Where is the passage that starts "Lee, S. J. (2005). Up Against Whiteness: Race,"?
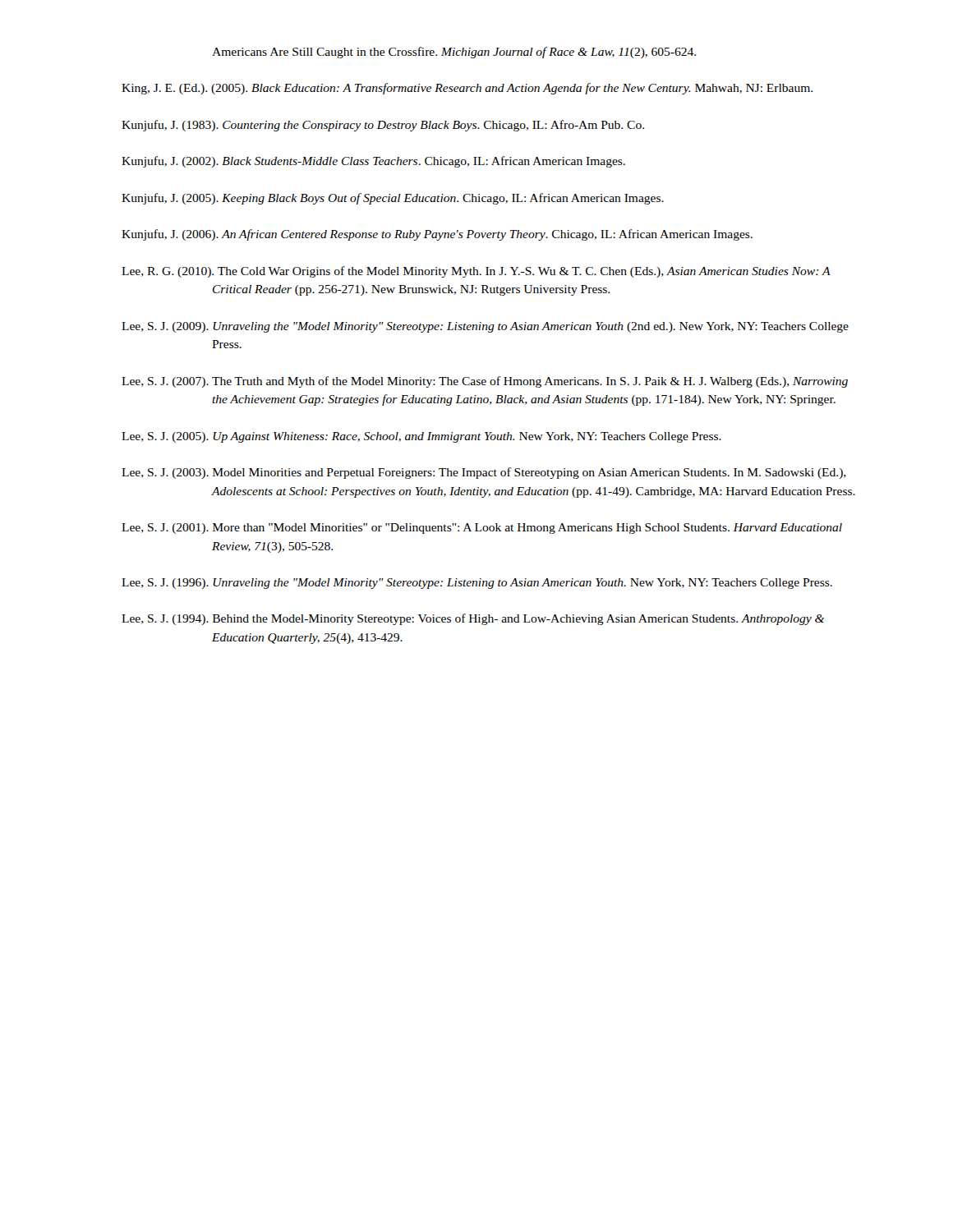This screenshot has width=953, height=1232. click(x=422, y=435)
